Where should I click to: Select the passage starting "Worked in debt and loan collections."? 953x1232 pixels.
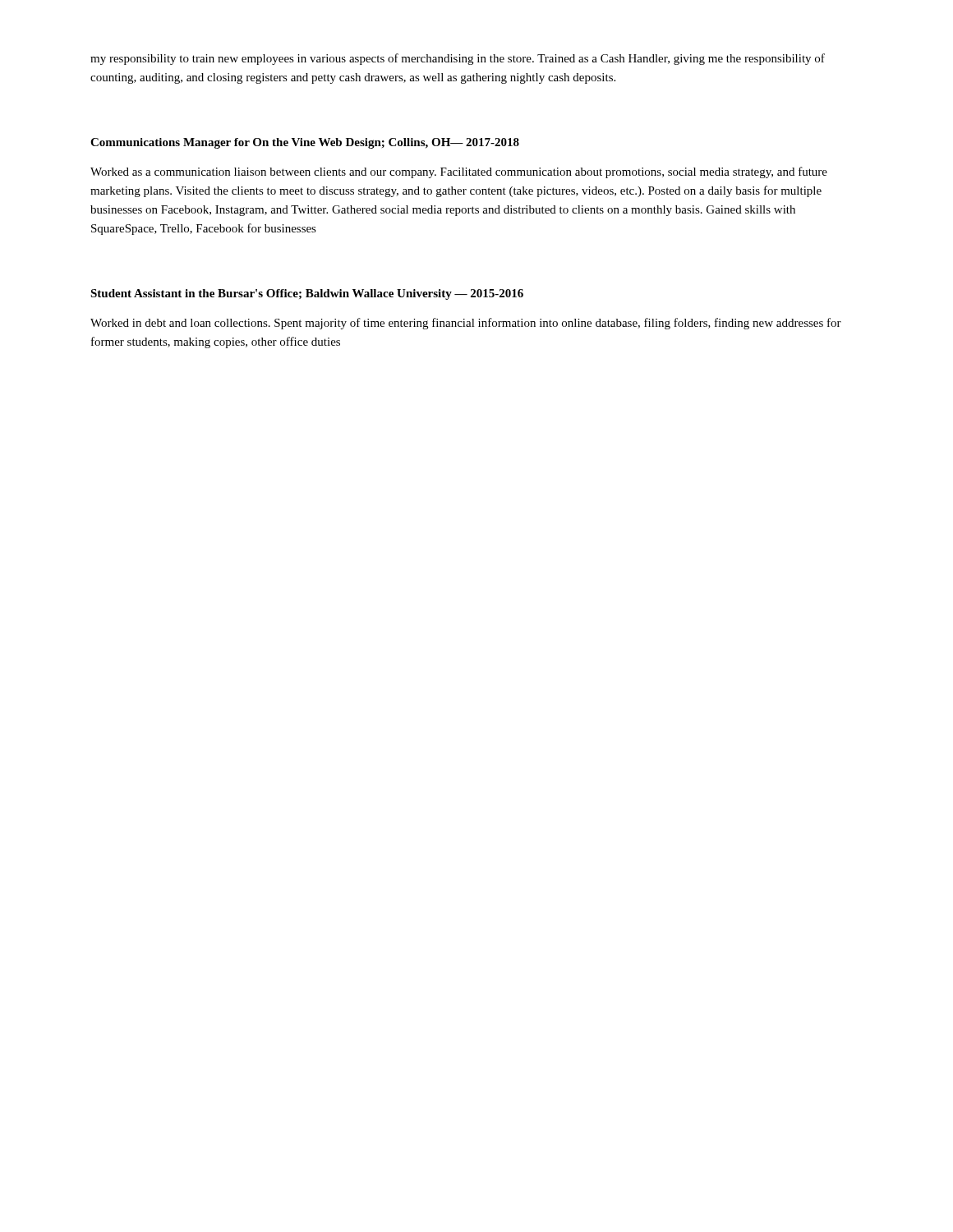(x=466, y=332)
